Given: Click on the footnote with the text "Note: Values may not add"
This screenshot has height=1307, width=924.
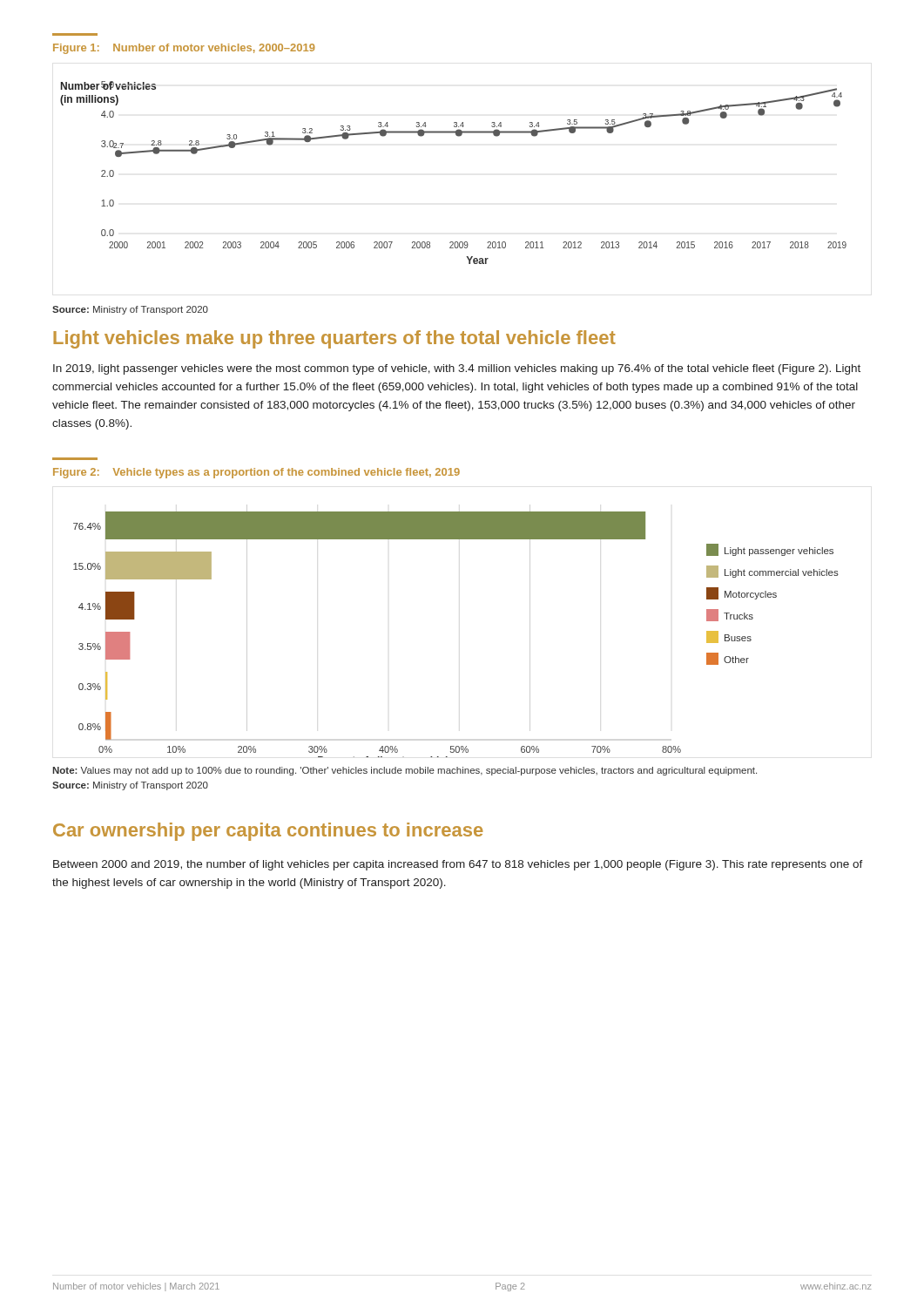Looking at the screenshot, I should [405, 778].
